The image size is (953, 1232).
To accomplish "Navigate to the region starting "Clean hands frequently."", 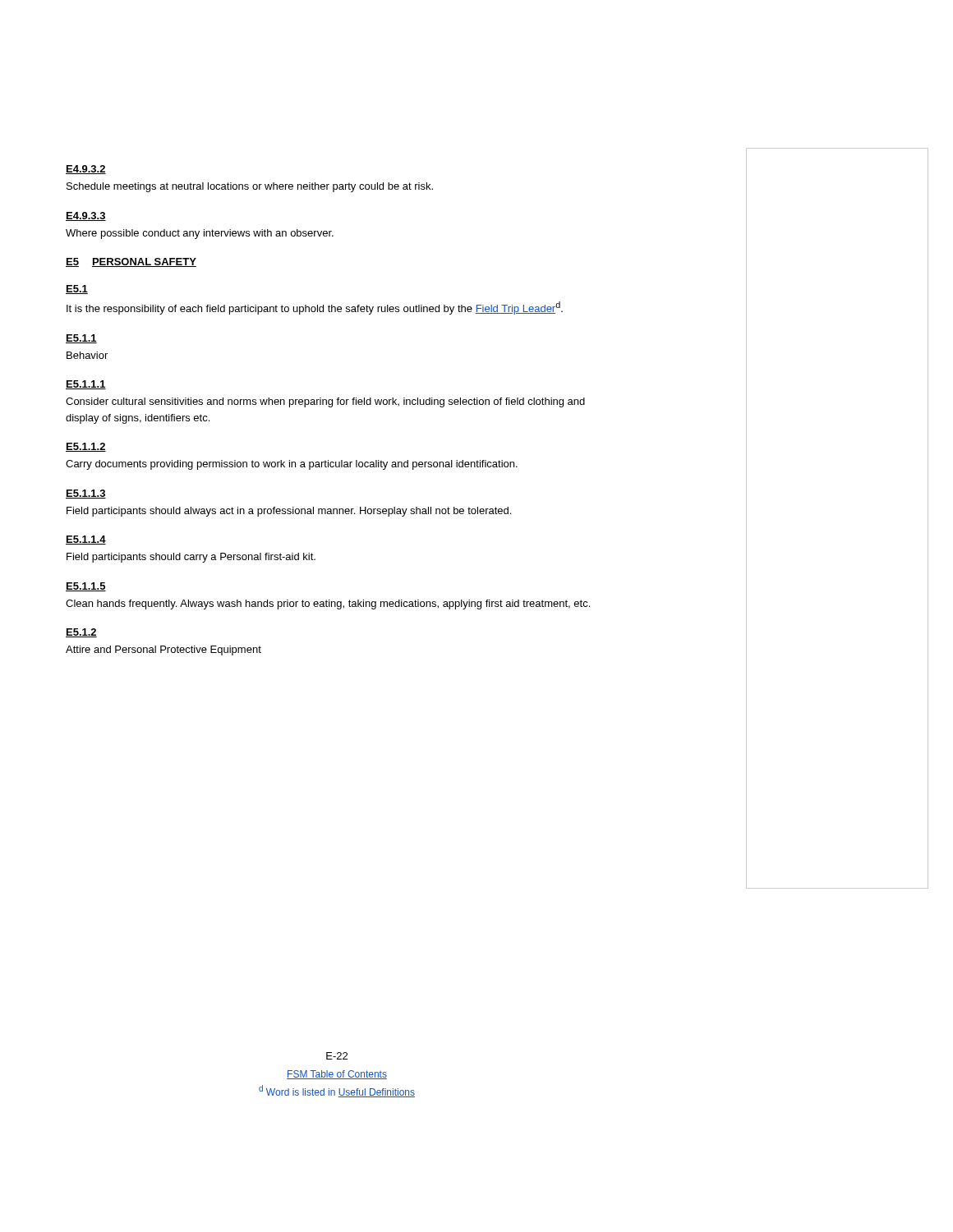I will pyautogui.click(x=328, y=603).
